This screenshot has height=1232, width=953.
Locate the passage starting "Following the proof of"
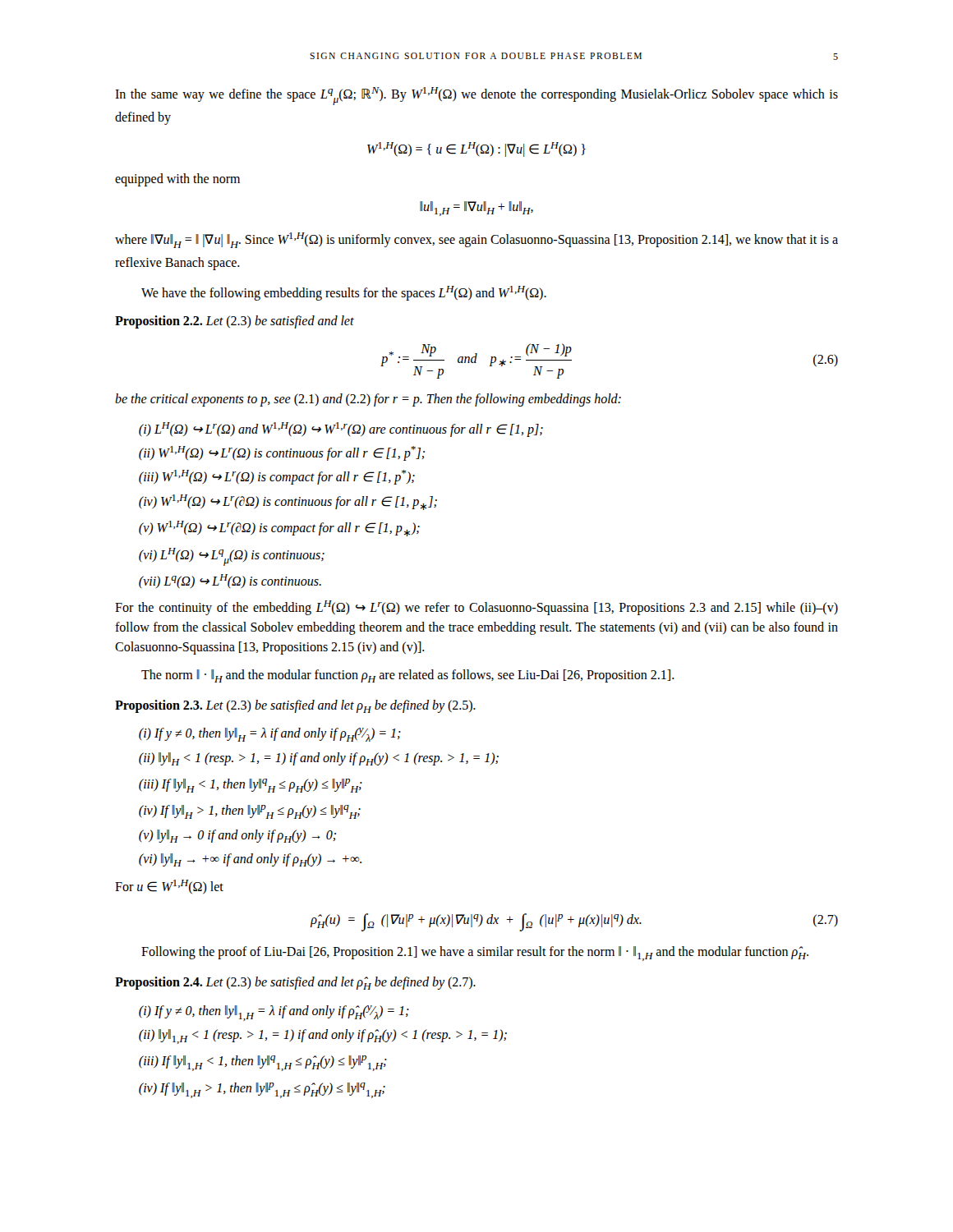point(476,953)
